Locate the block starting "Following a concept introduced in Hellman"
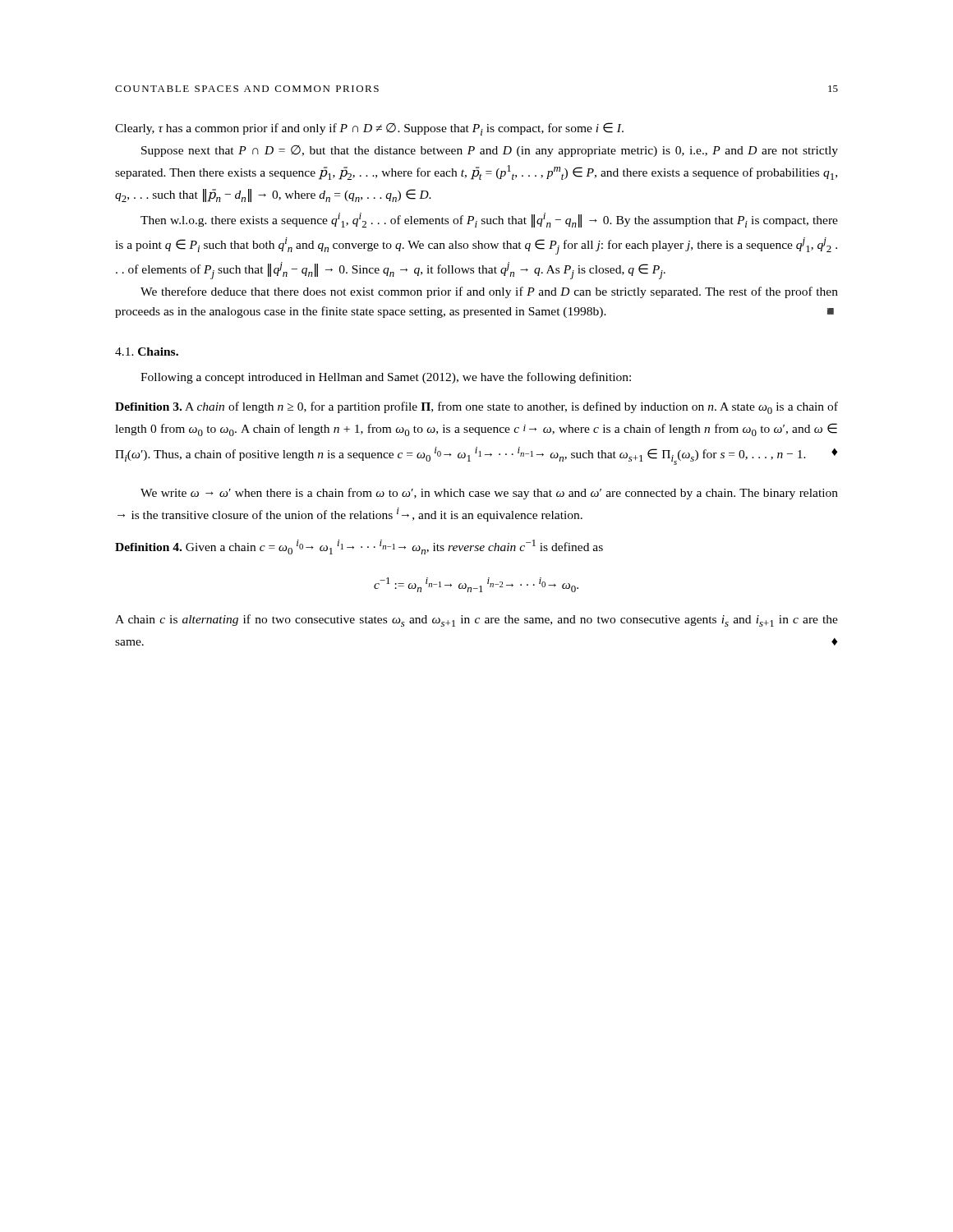This screenshot has width=953, height=1232. click(476, 377)
